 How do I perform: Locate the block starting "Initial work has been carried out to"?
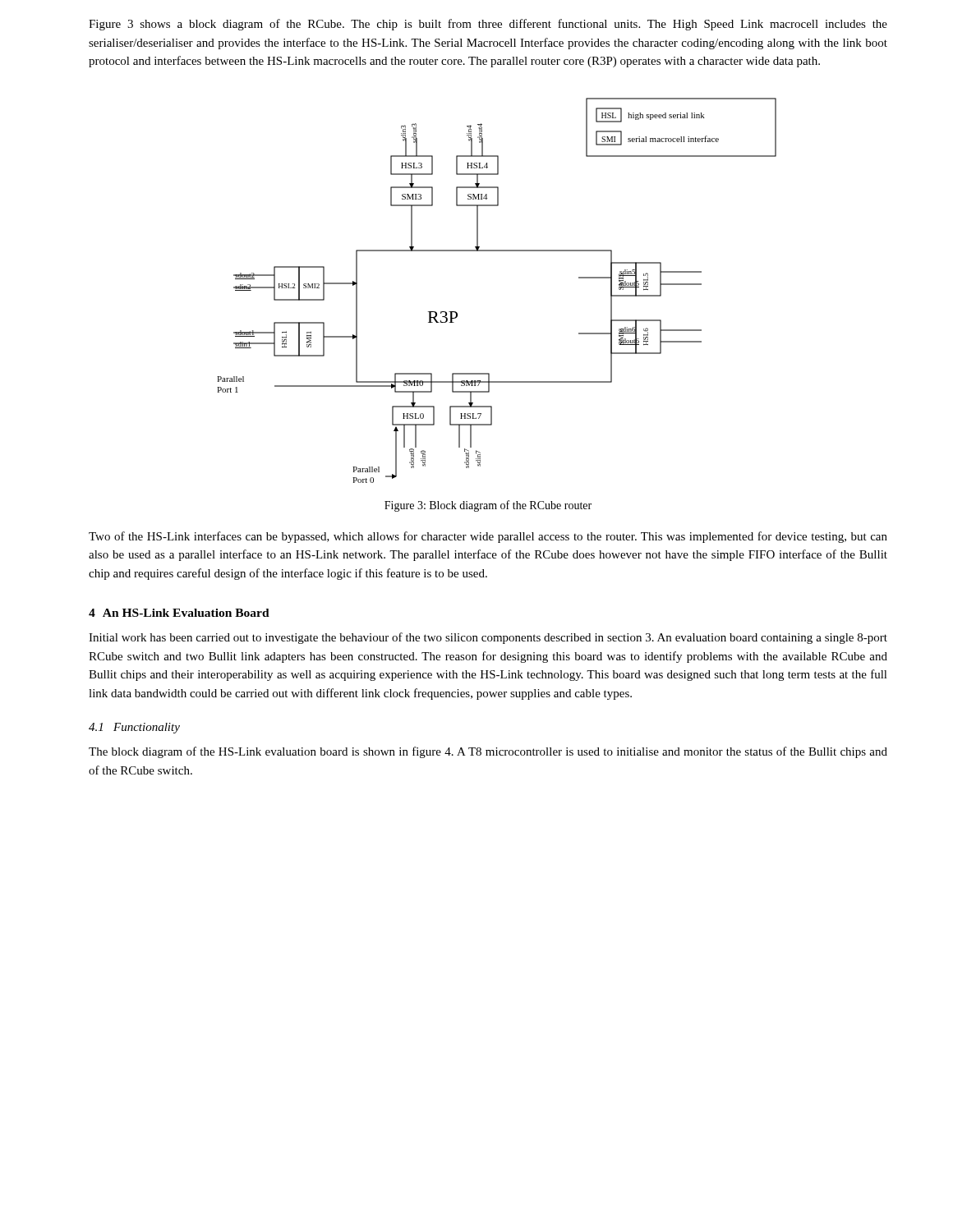pos(488,665)
